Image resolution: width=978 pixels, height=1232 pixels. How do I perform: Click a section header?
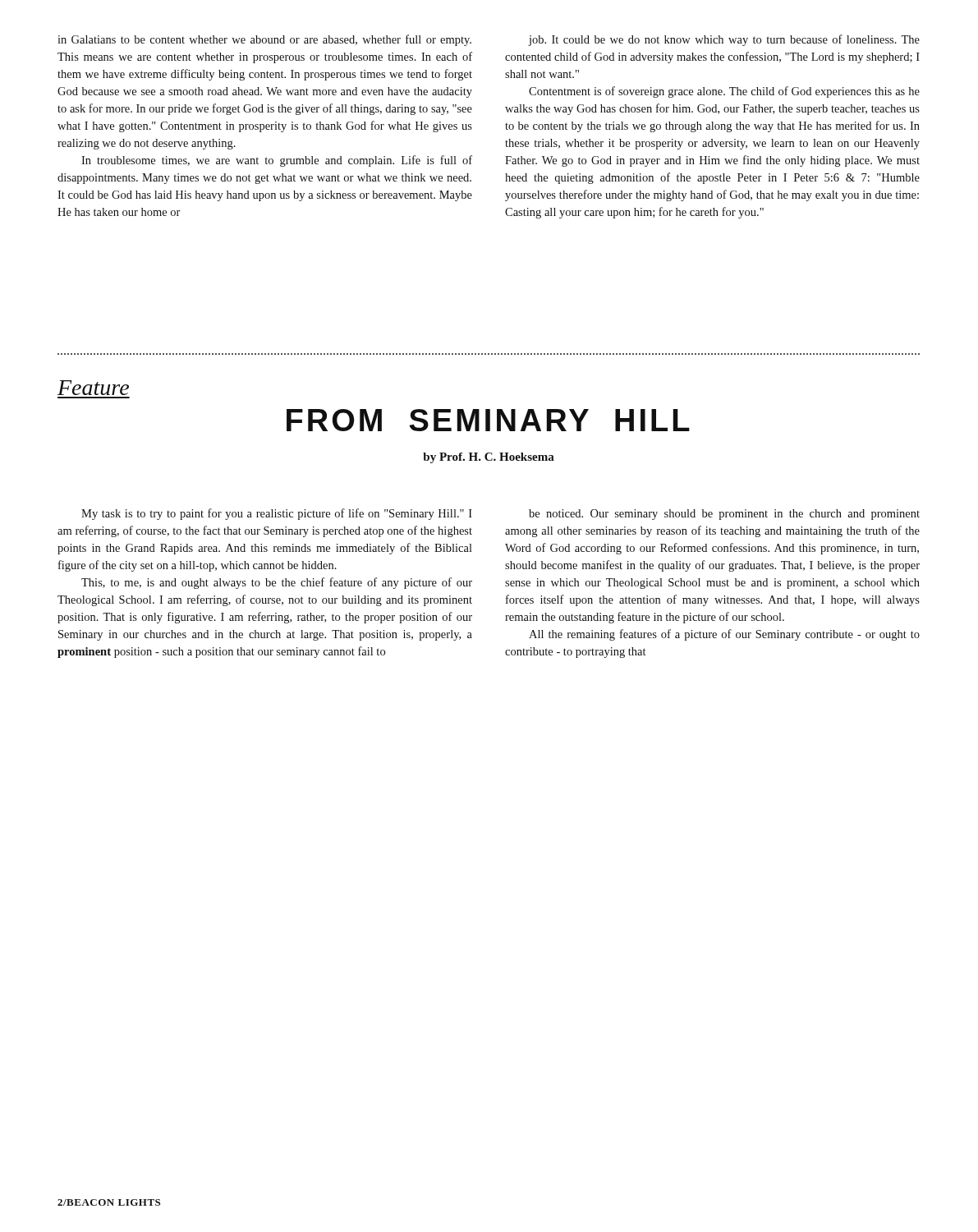click(x=93, y=387)
